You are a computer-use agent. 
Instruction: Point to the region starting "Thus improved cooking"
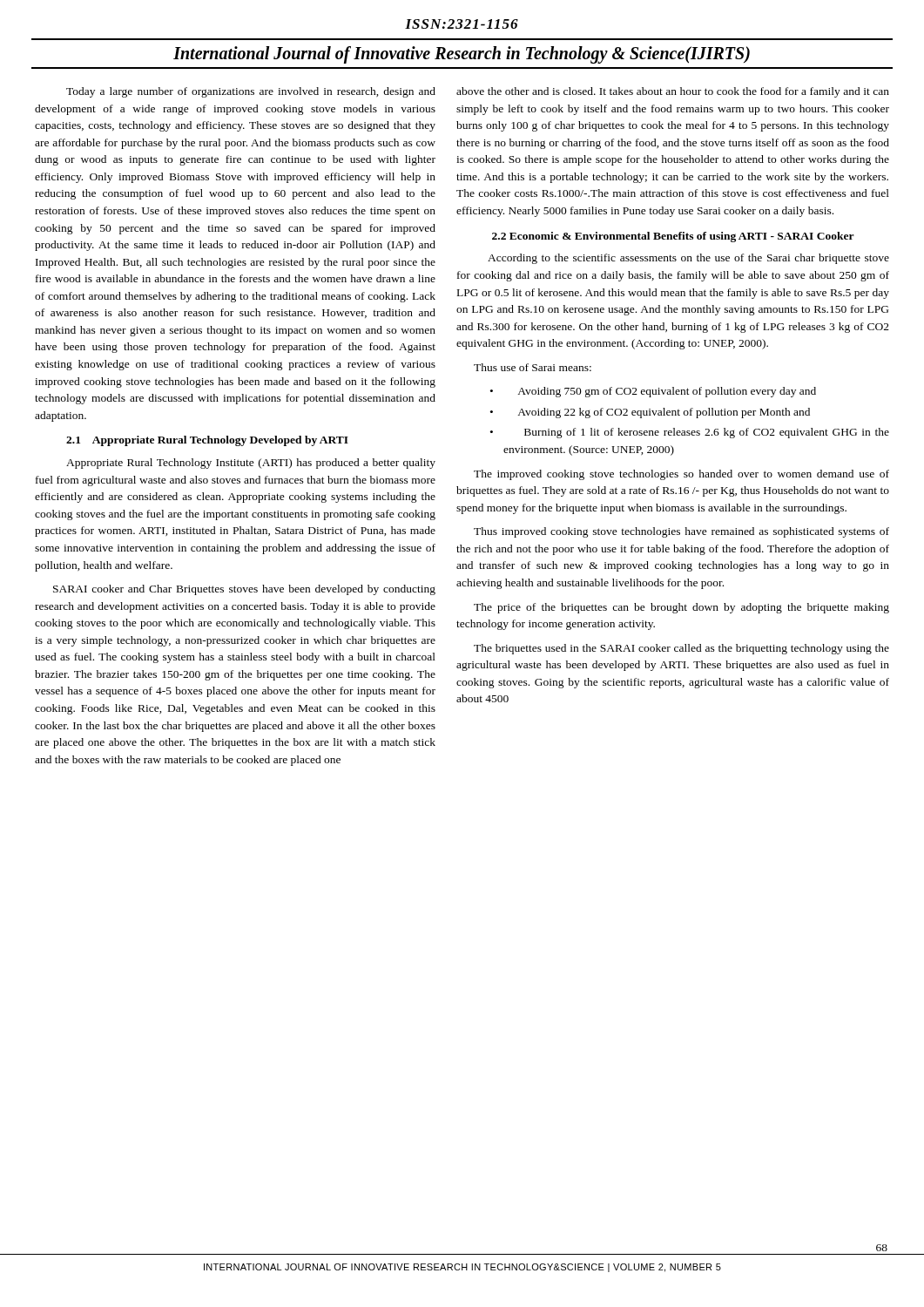coord(673,557)
